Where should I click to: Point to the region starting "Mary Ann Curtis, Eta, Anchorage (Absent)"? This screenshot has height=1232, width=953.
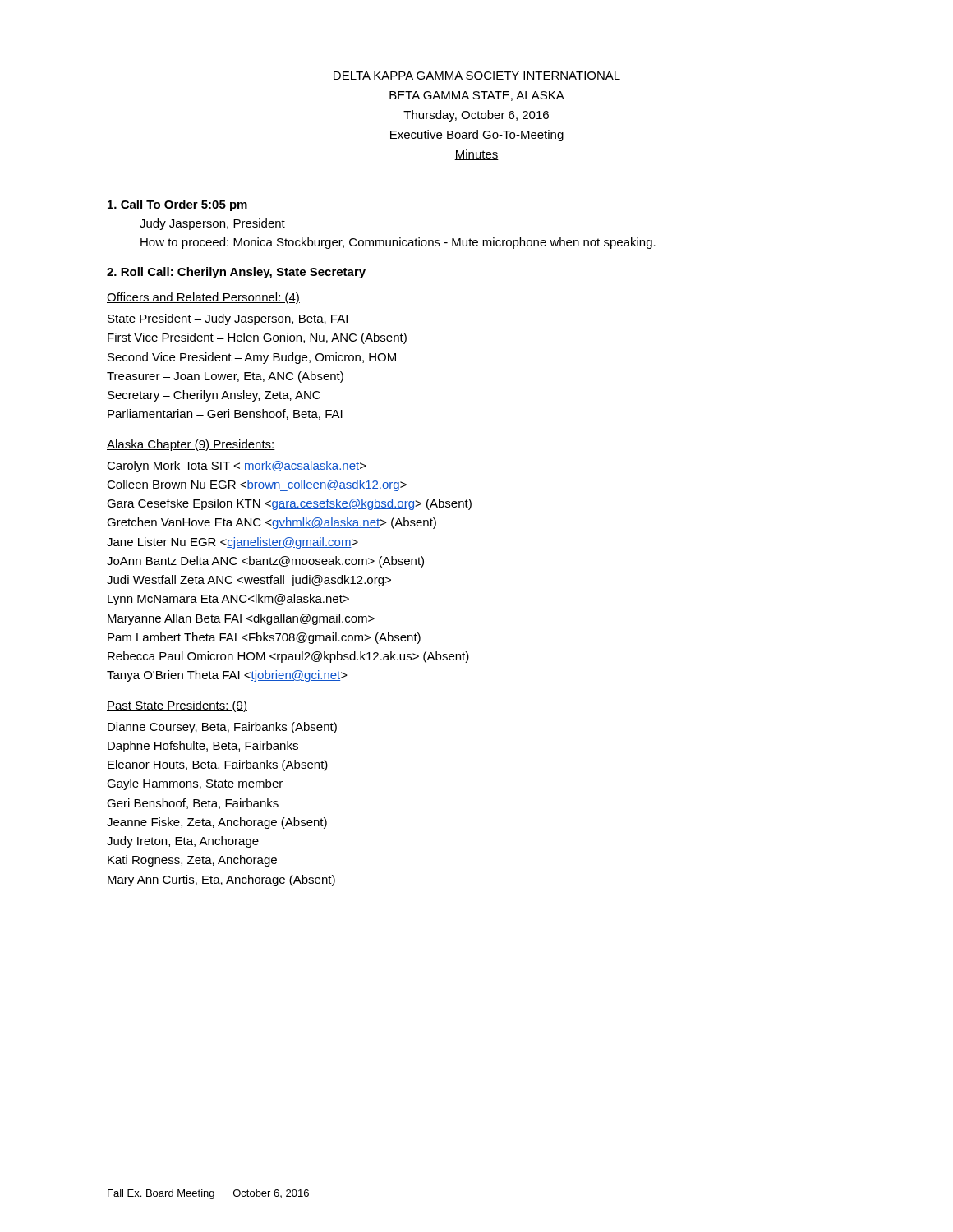coord(221,879)
